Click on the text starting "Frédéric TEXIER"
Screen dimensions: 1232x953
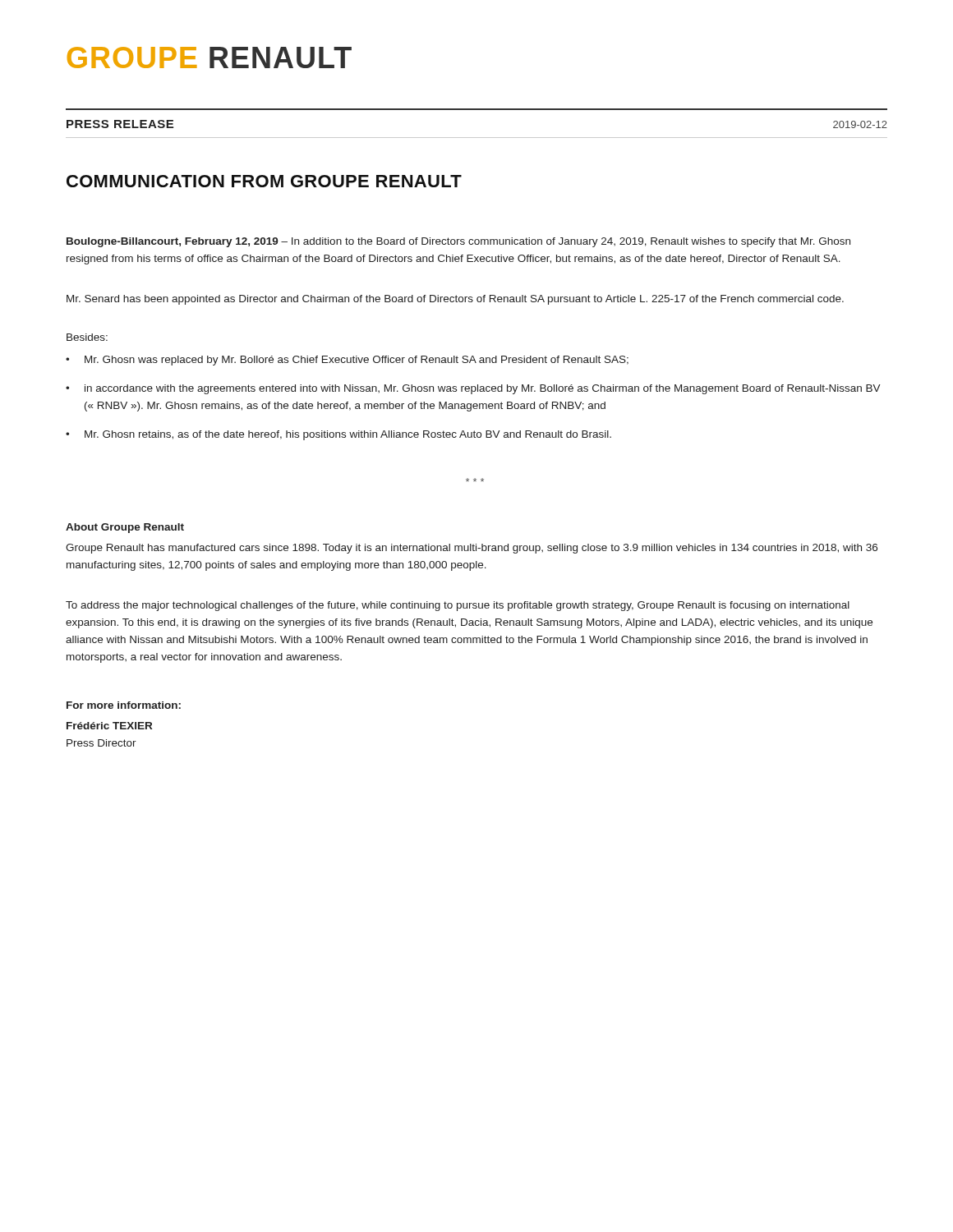[109, 726]
